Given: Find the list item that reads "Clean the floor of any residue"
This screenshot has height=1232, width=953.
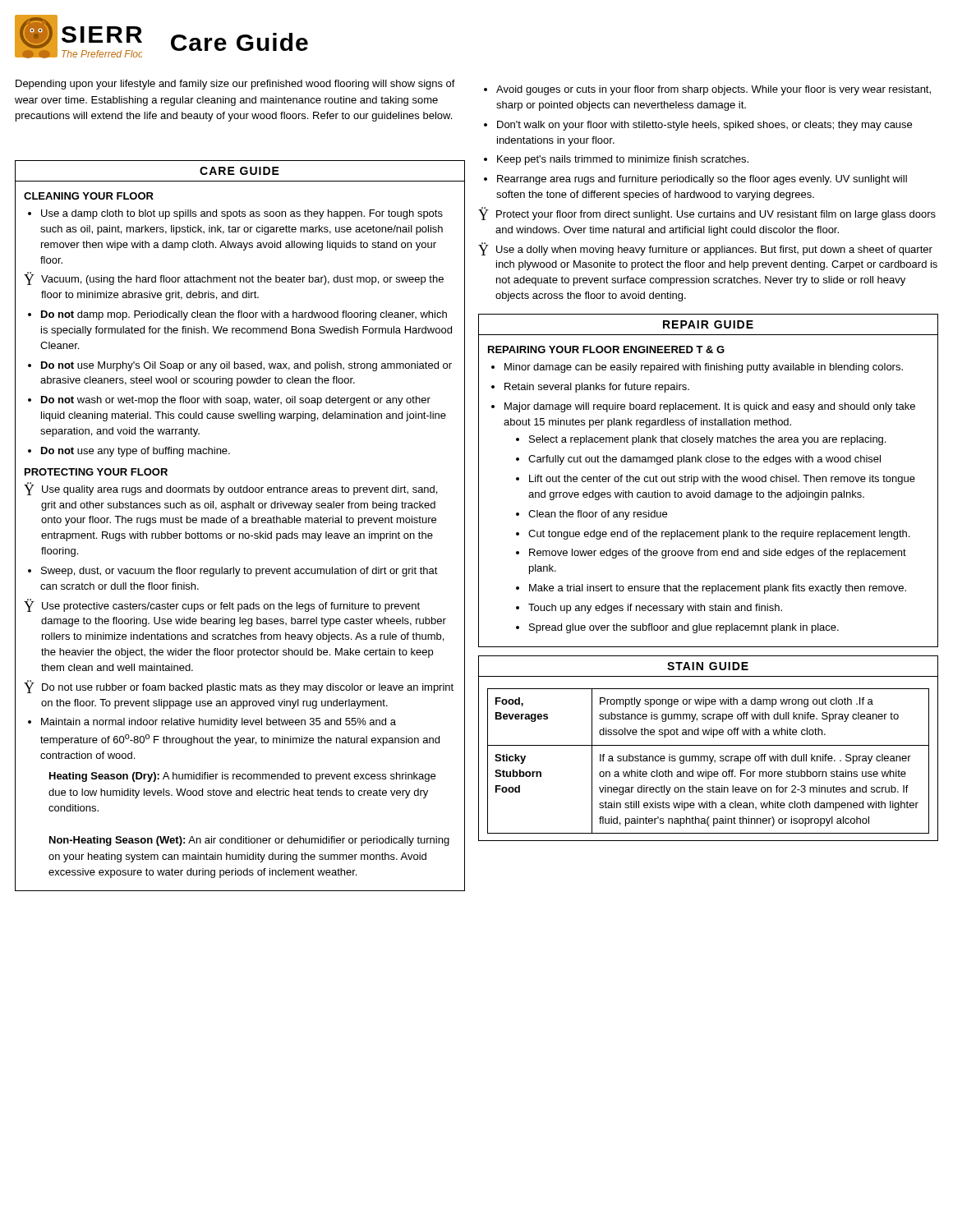Looking at the screenshot, I should 598,513.
